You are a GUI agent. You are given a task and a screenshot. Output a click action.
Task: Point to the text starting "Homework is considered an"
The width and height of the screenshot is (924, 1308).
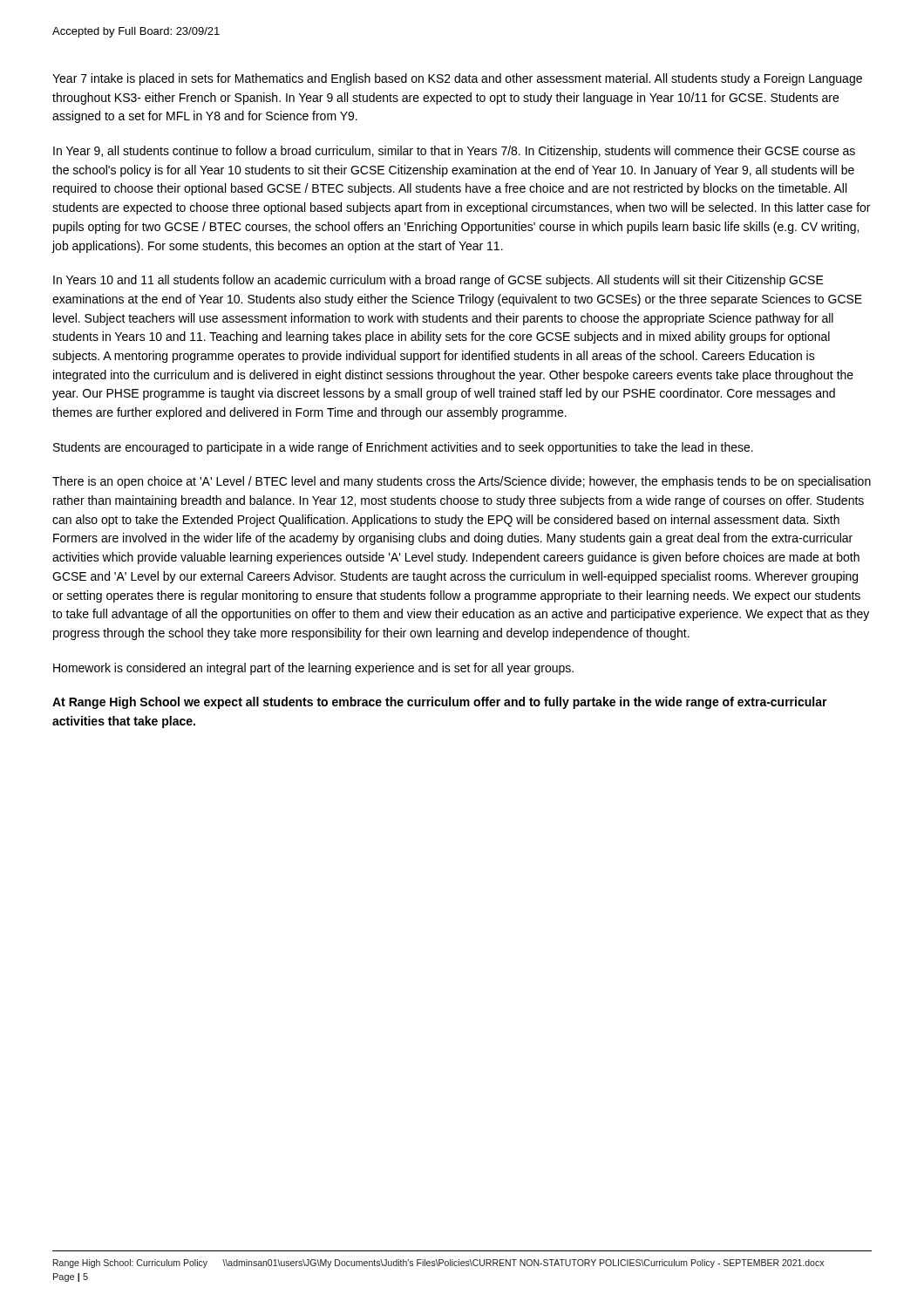[x=313, y=668]
